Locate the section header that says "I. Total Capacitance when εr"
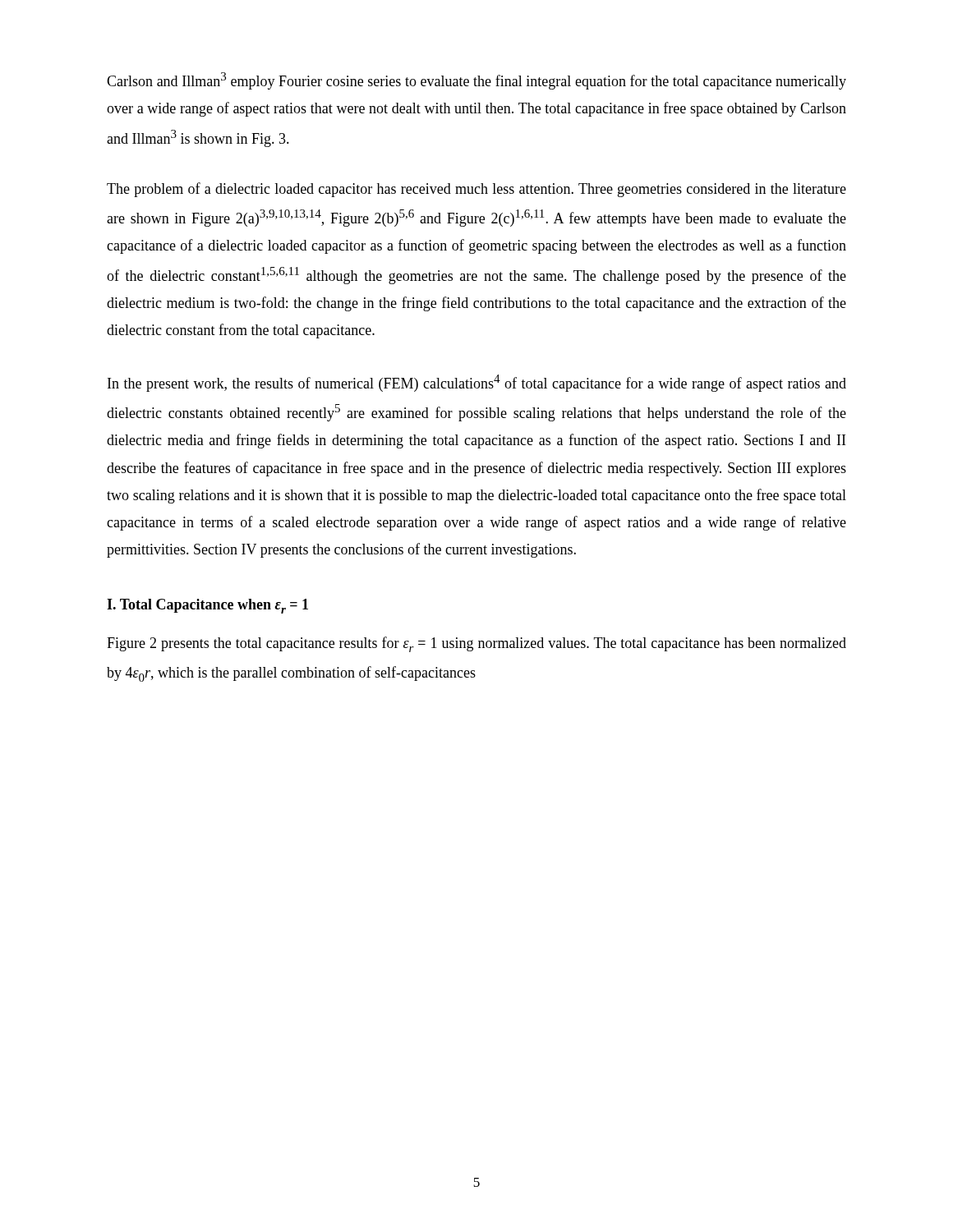The height and width of the screenshot is (1232, 953). tap(208, 606)
